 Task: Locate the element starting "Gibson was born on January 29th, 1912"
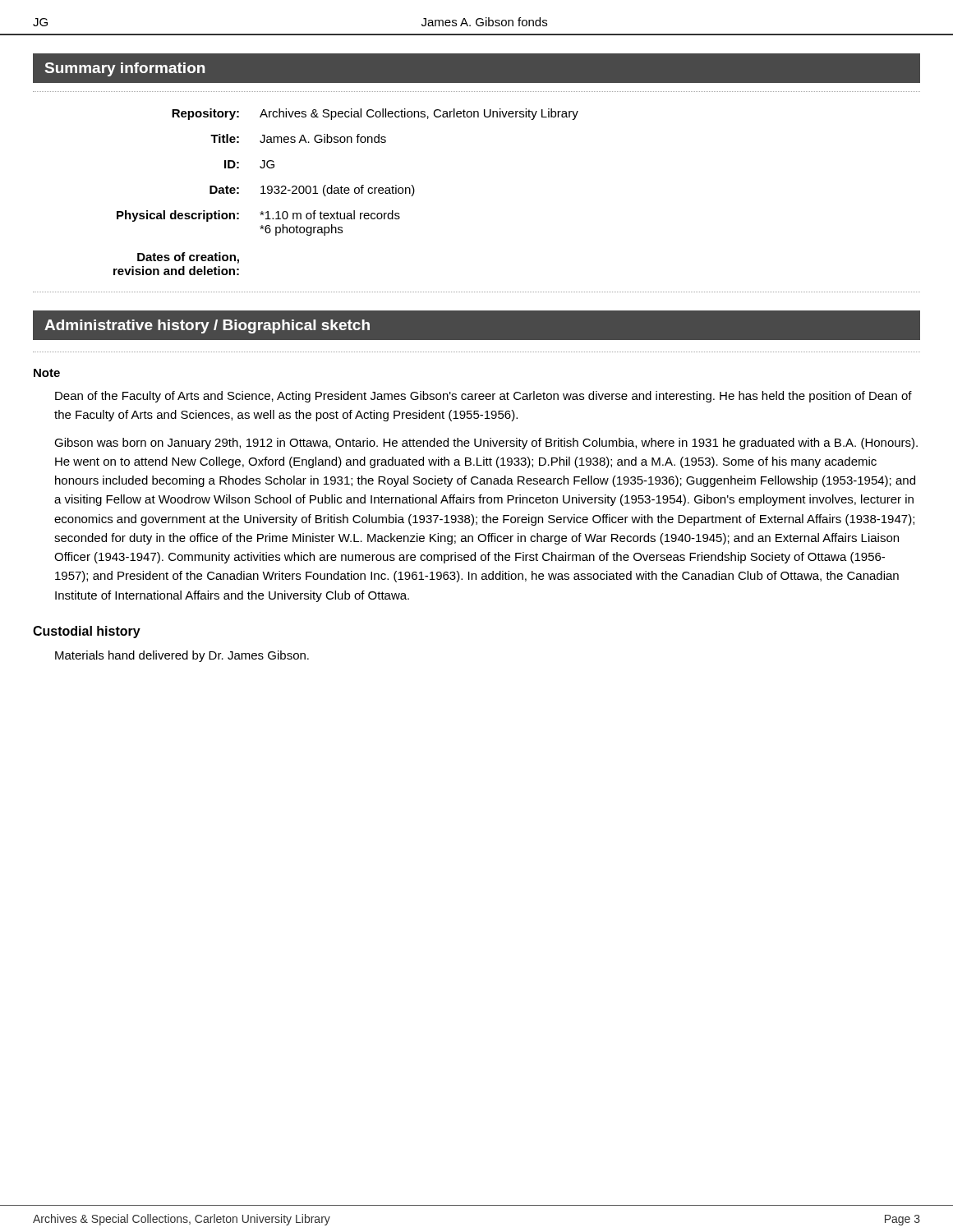pyautogui.click(x=486, y=518)
